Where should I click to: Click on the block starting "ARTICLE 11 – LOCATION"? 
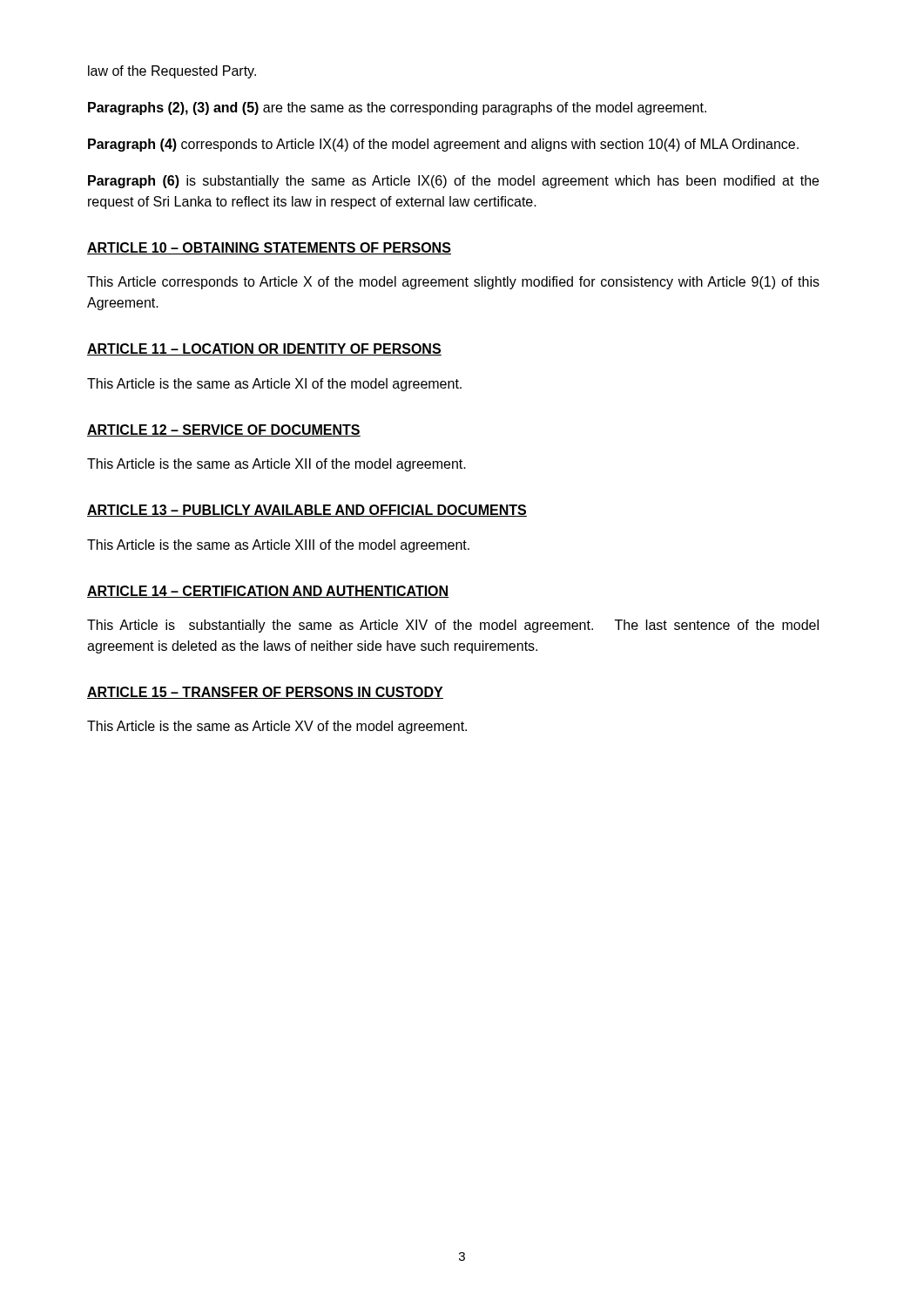(264, 349)
